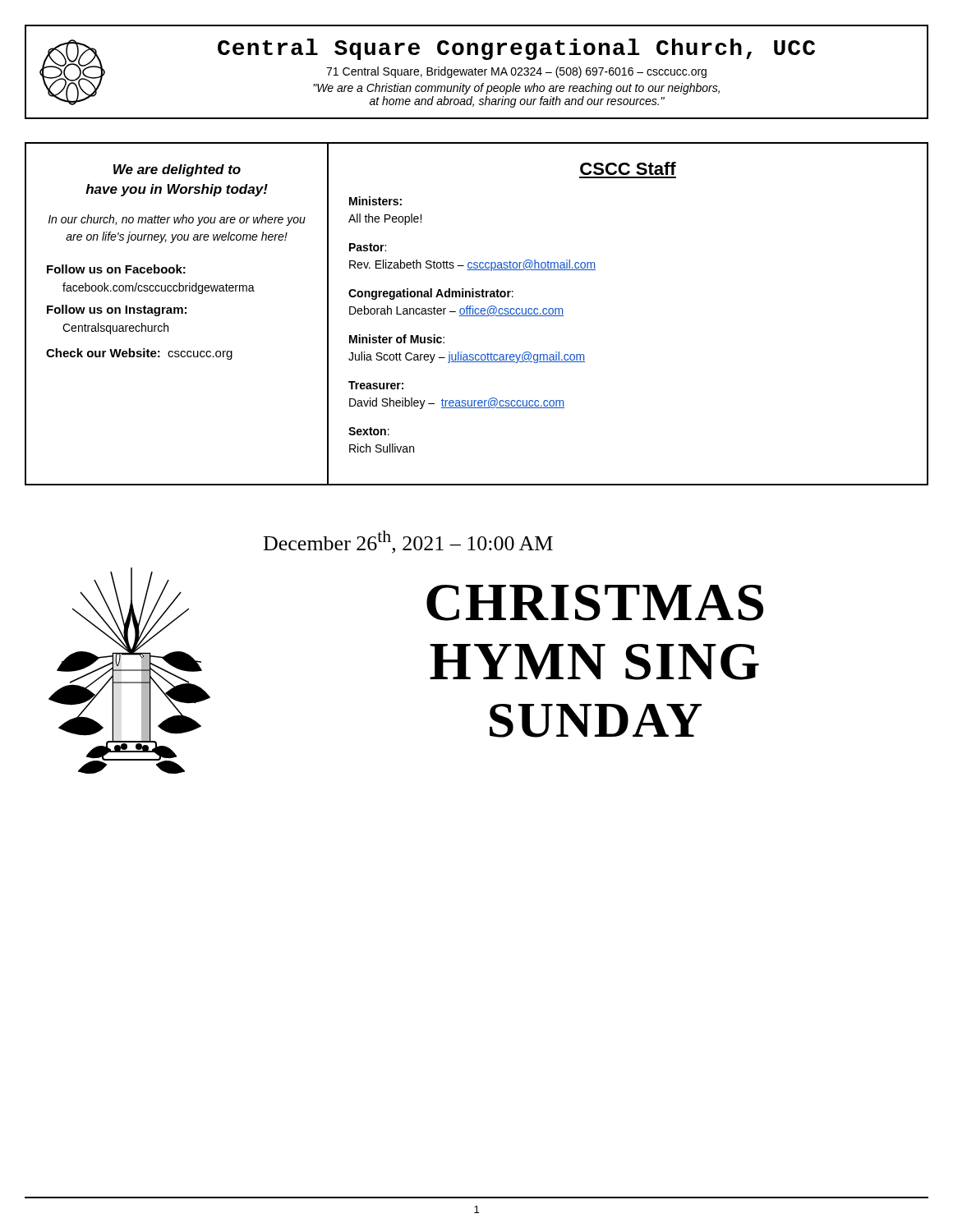Find the title with the text "CHRISTMAS HYMN SING SUNDAY"
The image size is (953, 1232).
596,660
